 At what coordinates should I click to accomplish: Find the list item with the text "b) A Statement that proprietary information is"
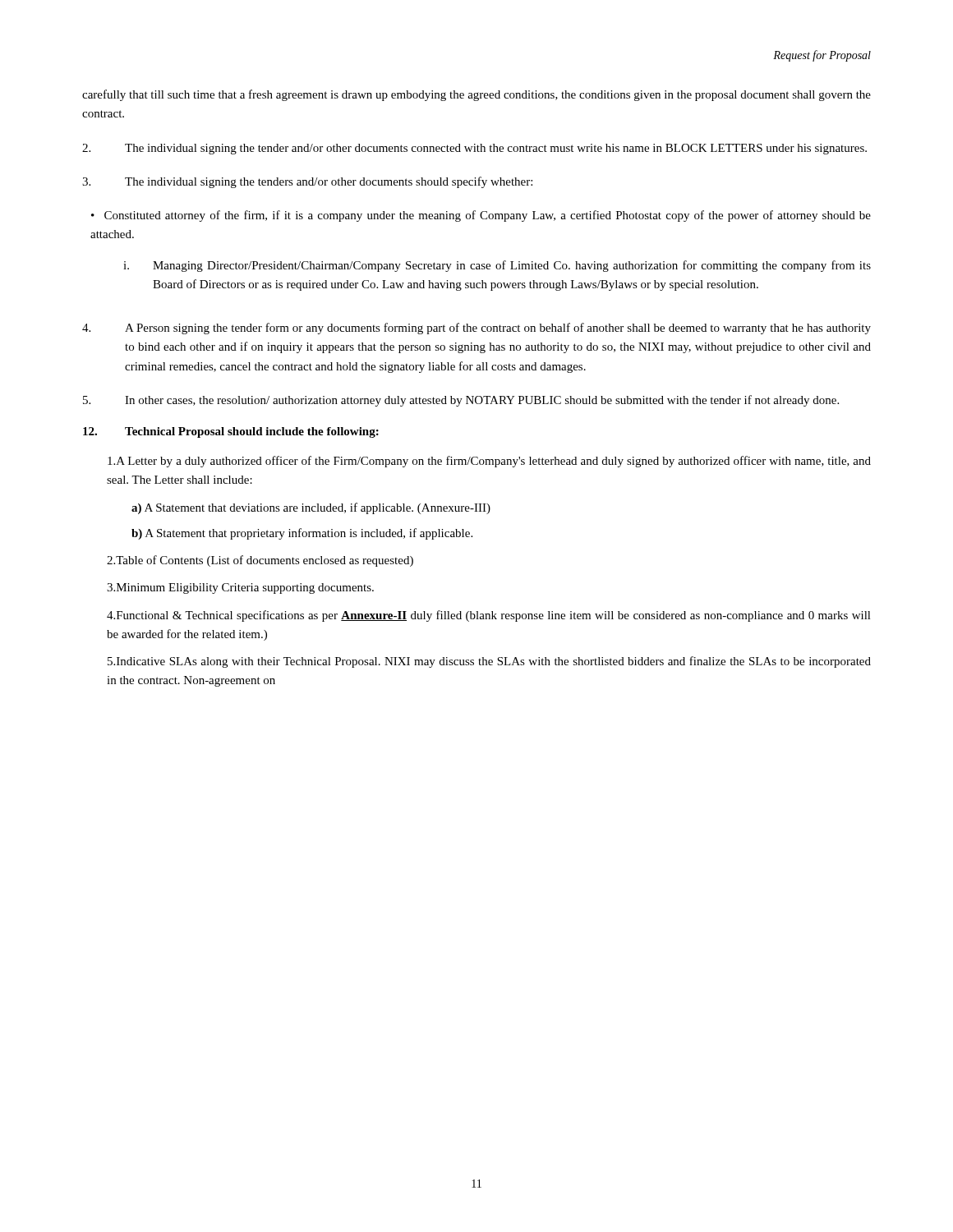click(x=302, y=533)
